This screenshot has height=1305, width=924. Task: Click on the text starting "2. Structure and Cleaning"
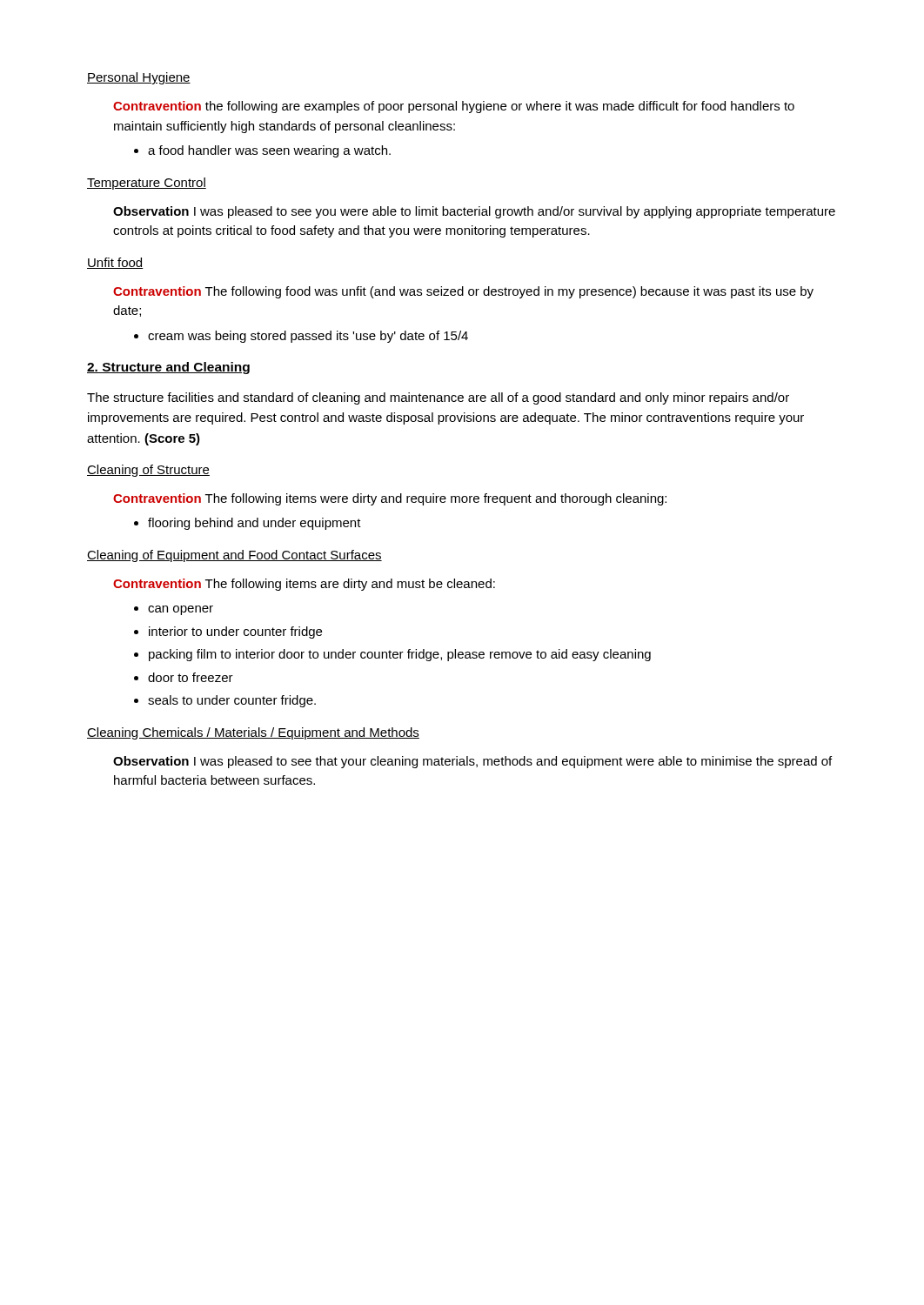[x=169, y=367]
